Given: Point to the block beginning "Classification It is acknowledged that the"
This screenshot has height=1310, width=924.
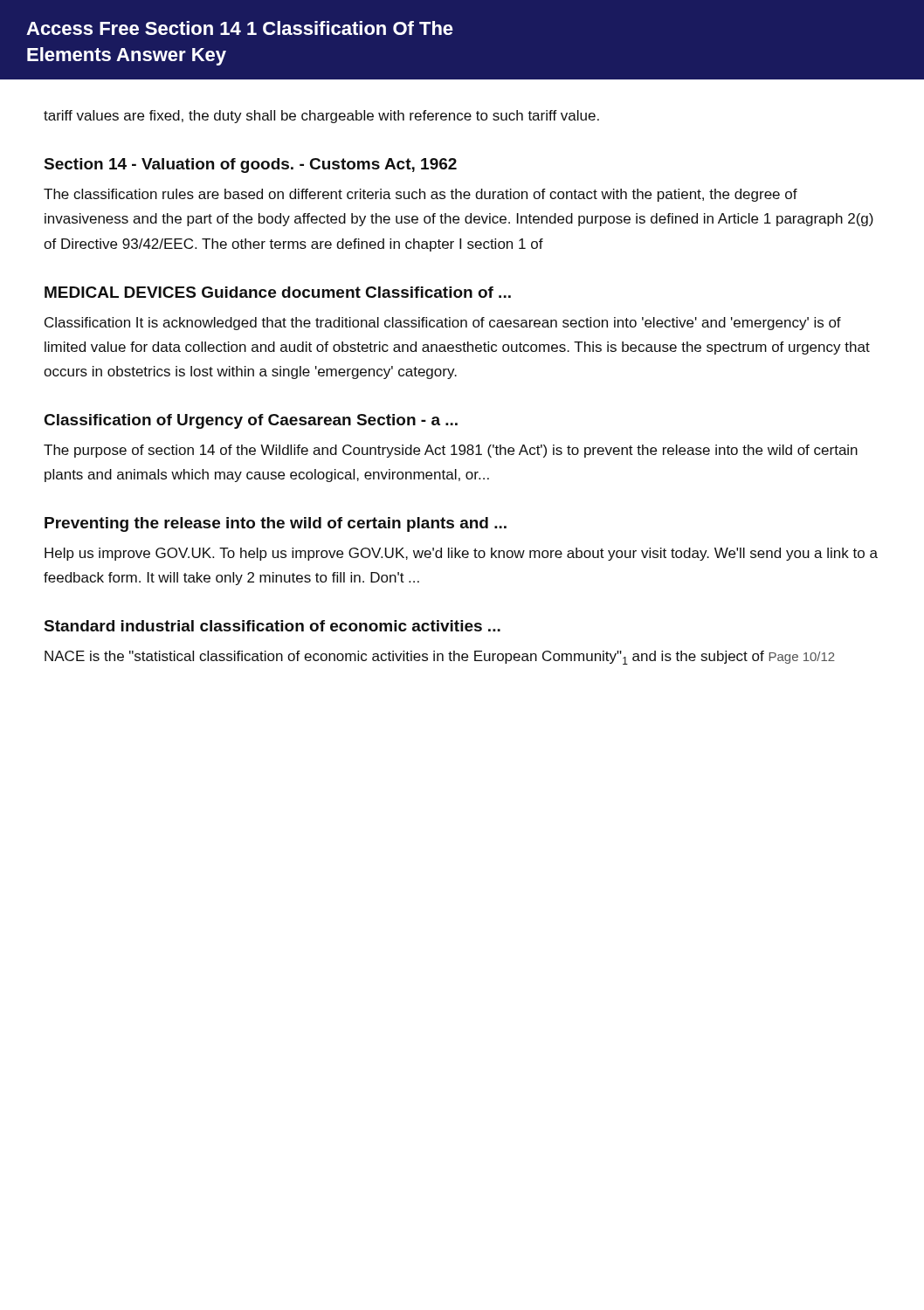Looking at the screenshot, I should [457, 347].
